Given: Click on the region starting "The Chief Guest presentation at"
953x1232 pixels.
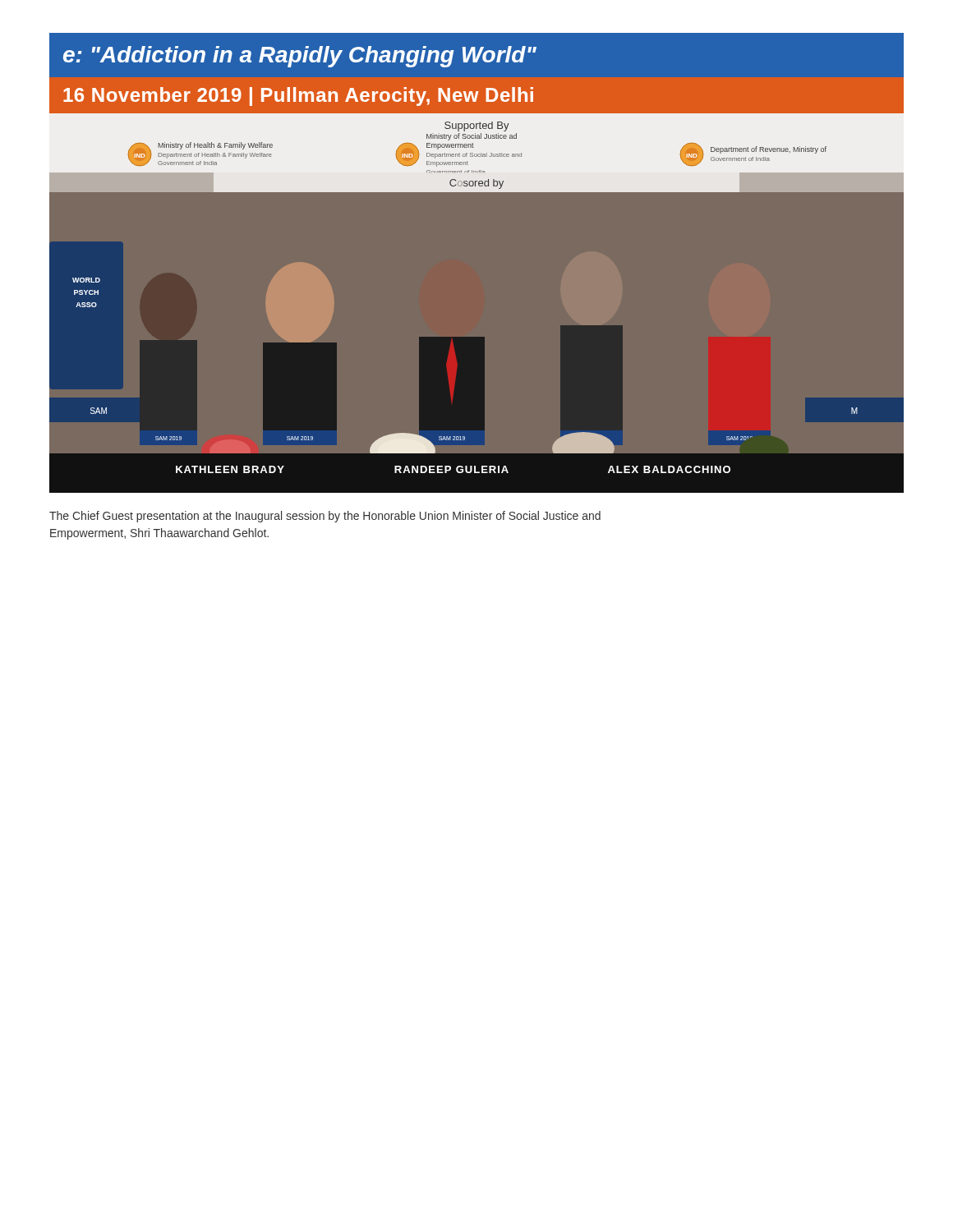Looking at the screenshot, I should point(325,524).
